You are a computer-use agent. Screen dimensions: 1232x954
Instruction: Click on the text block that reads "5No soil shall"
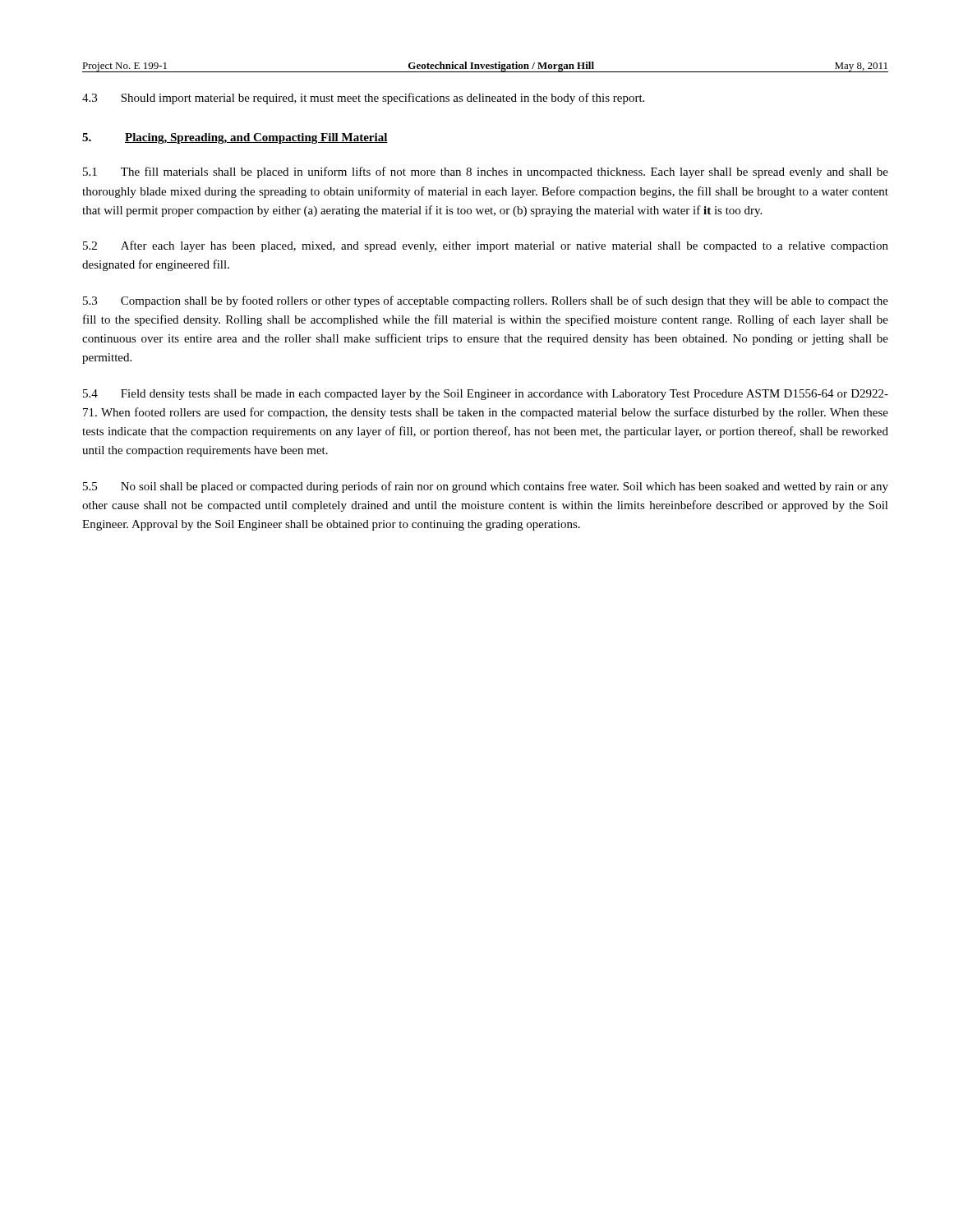coord(485,505)
